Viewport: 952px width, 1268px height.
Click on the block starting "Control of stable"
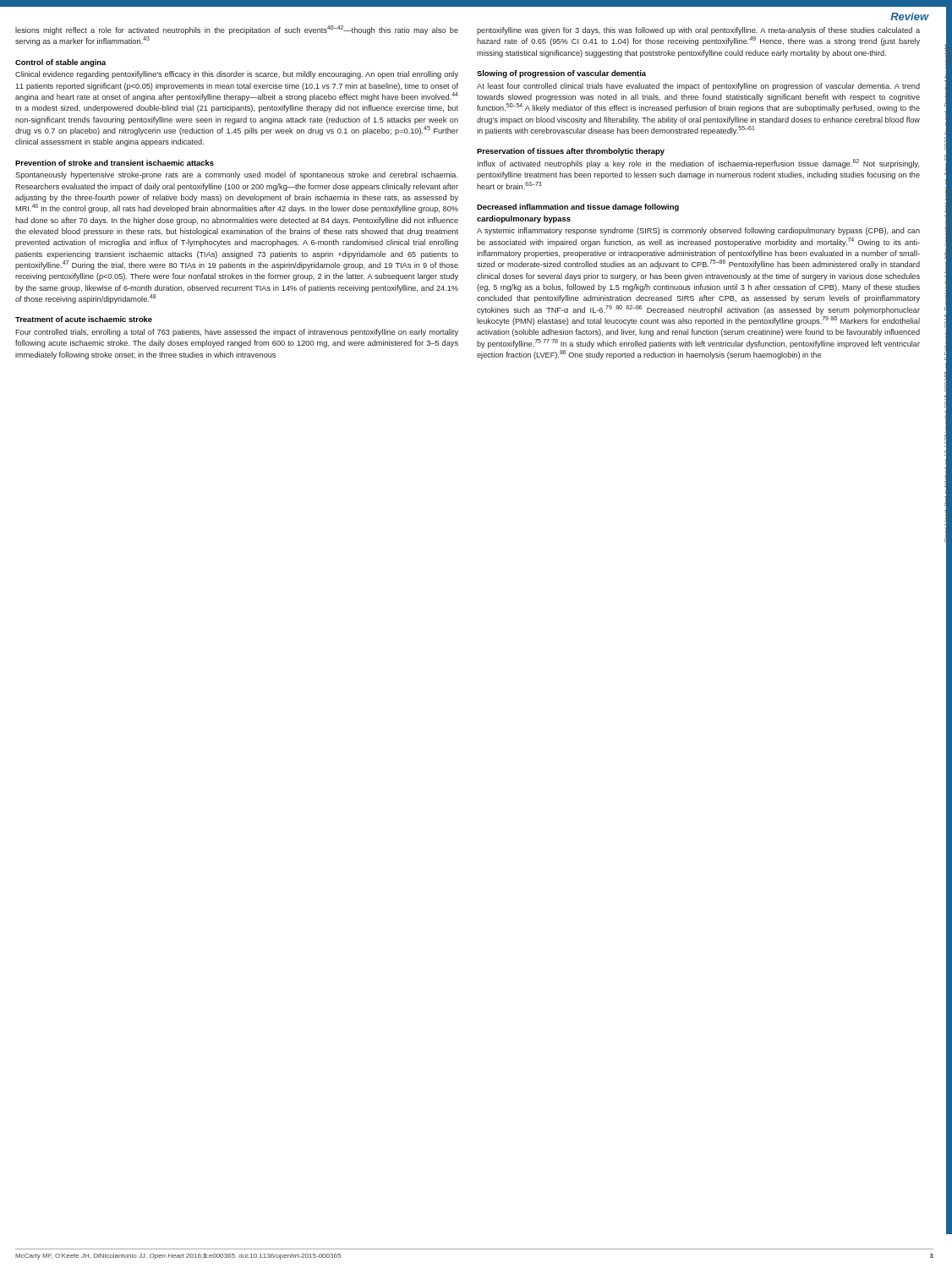pyautogui.click(x=61, y=62)
